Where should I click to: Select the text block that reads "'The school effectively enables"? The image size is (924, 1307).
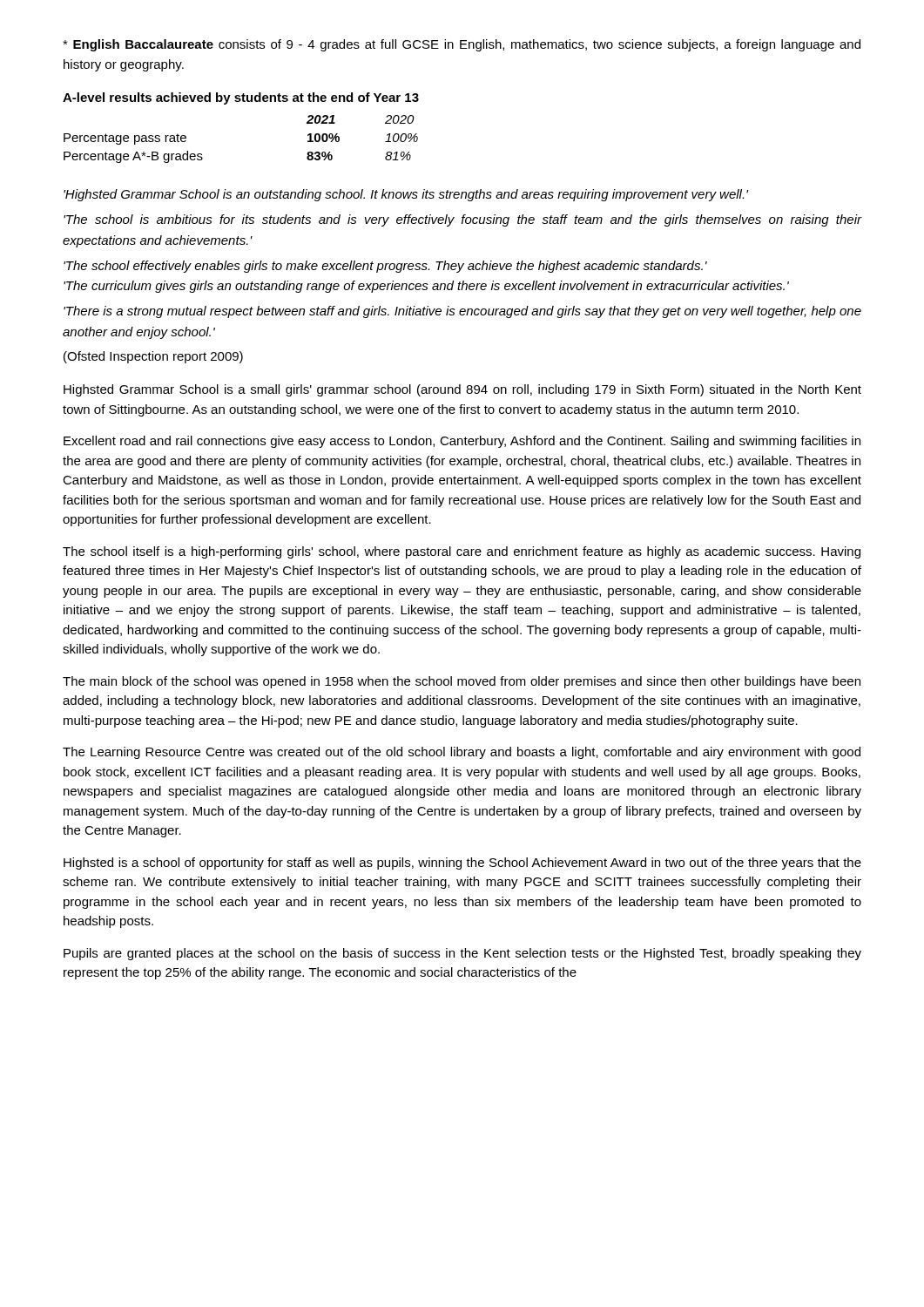426,275
